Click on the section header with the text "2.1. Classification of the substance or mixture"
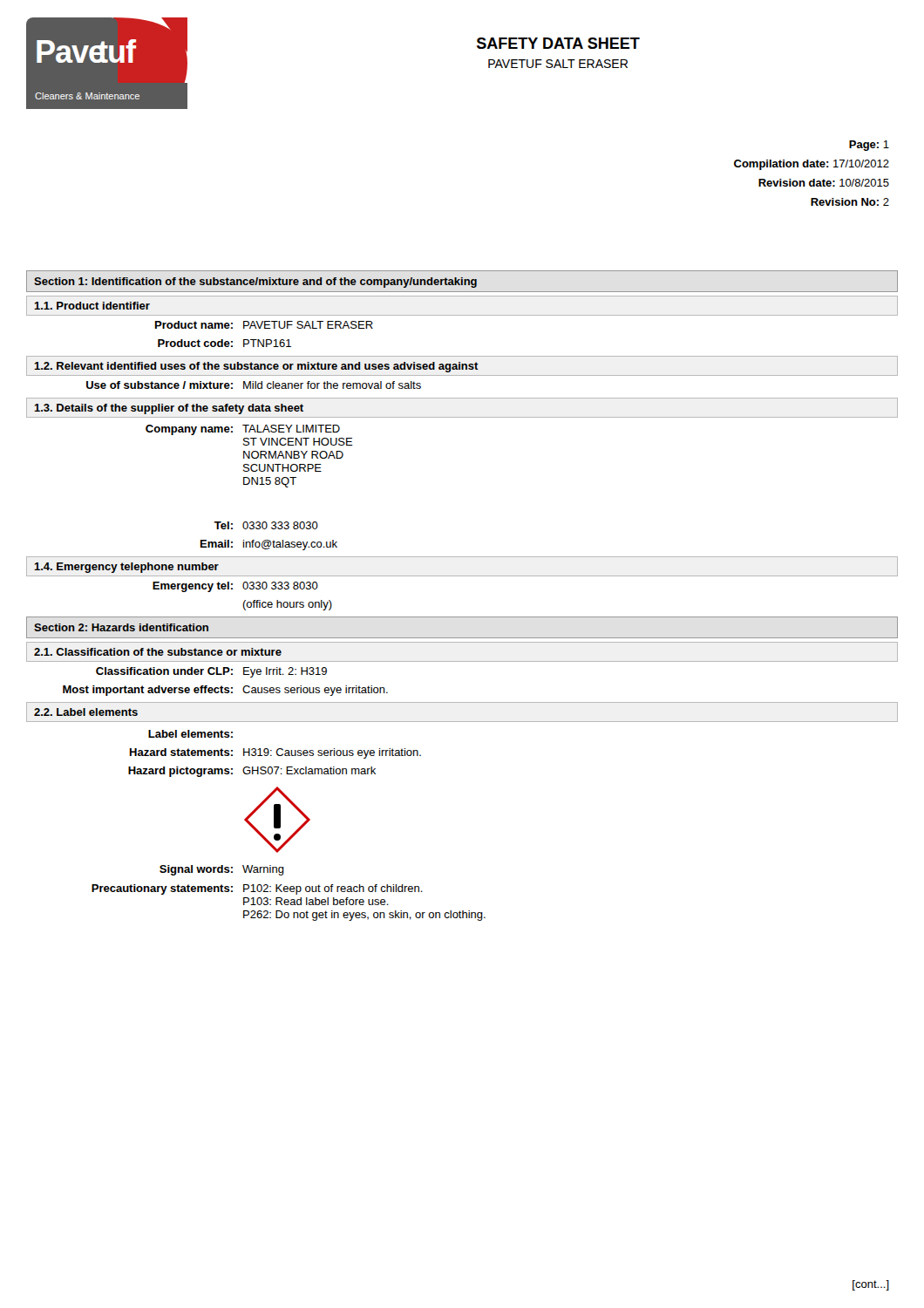The width and height of the screenshot is (924, 1308). coord(158,652)
